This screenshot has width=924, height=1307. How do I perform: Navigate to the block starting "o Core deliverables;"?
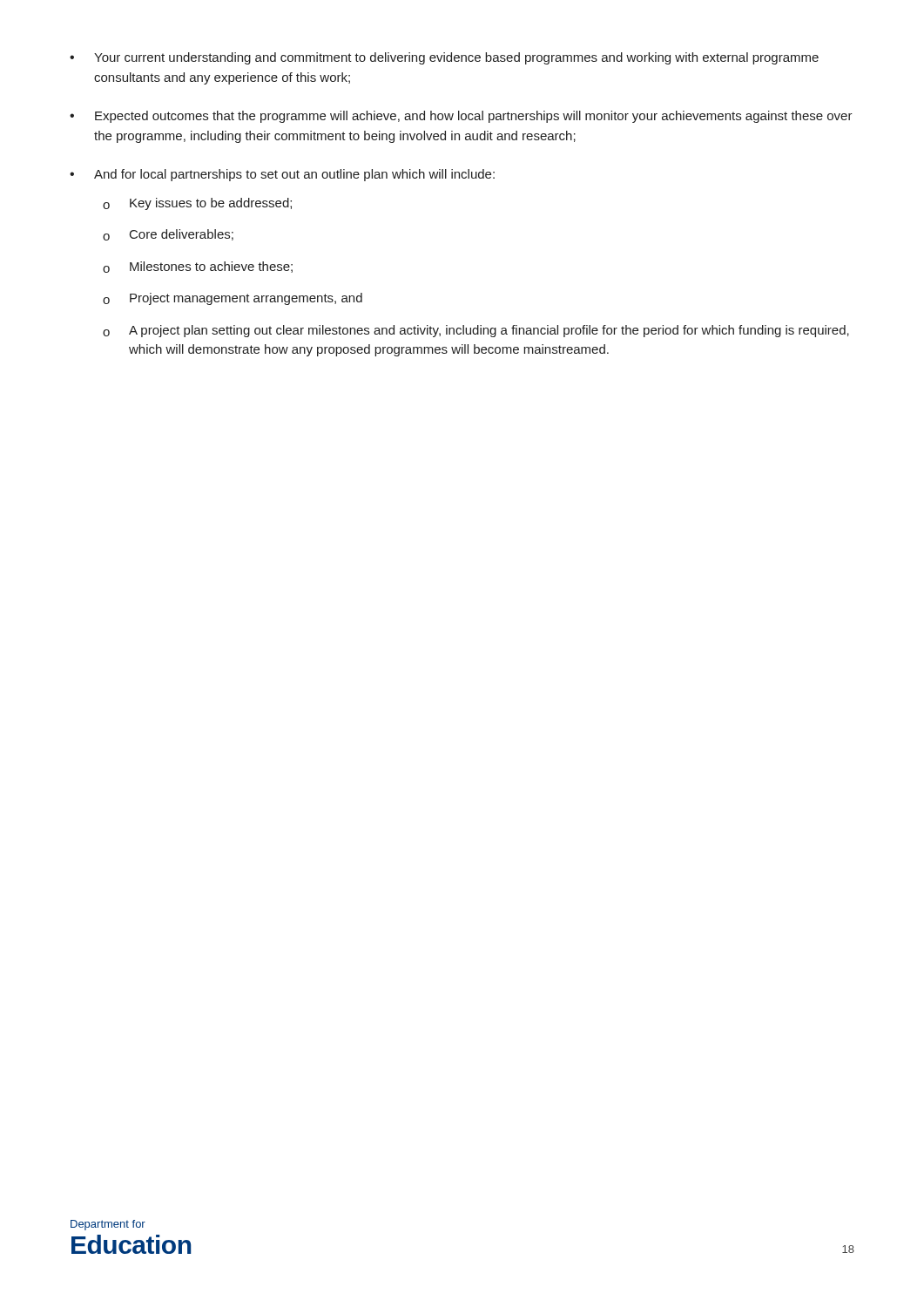[168, 235]
